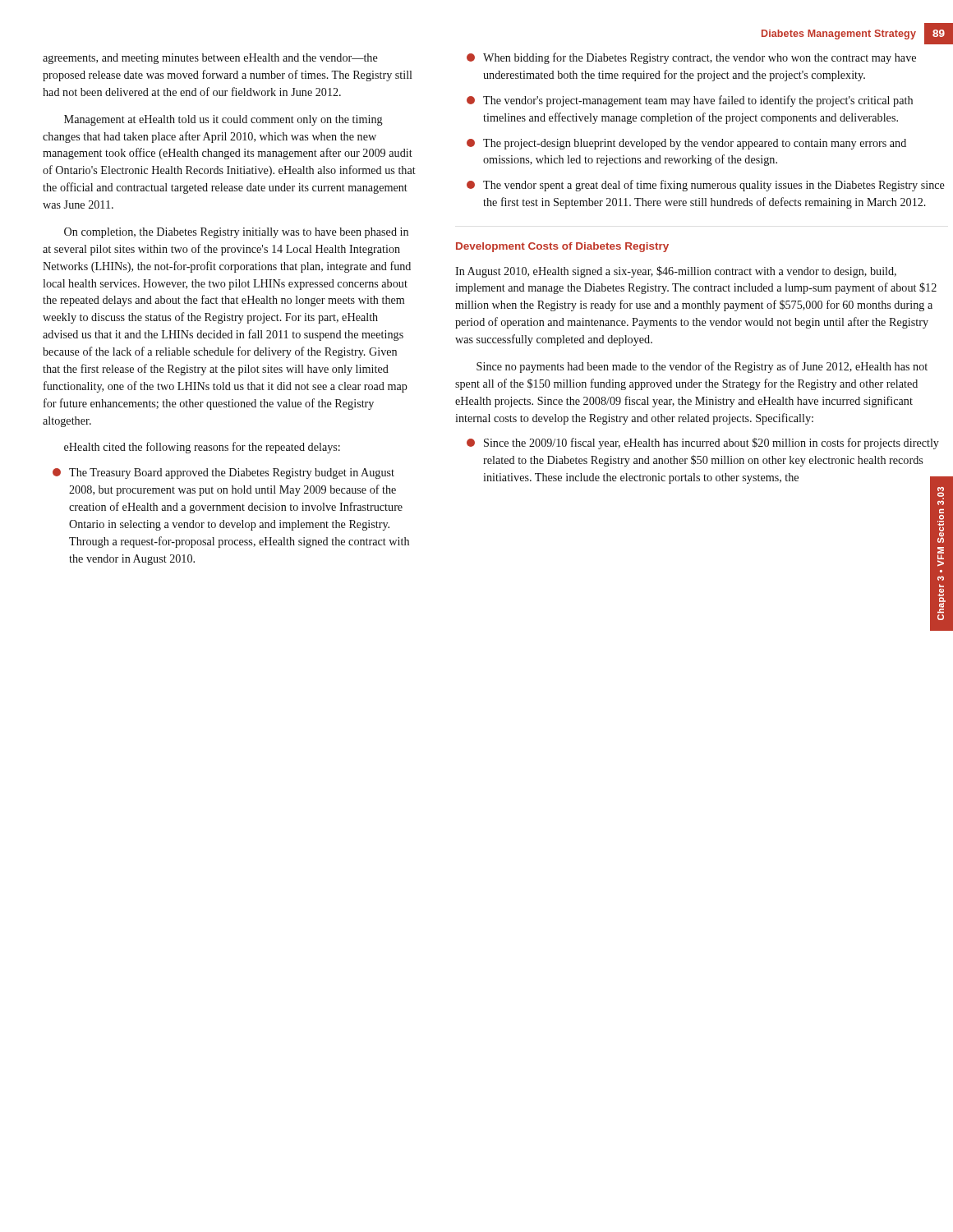Navigate to the text starting "The vendor's project-management team may have failed to"

coord(707,109)
